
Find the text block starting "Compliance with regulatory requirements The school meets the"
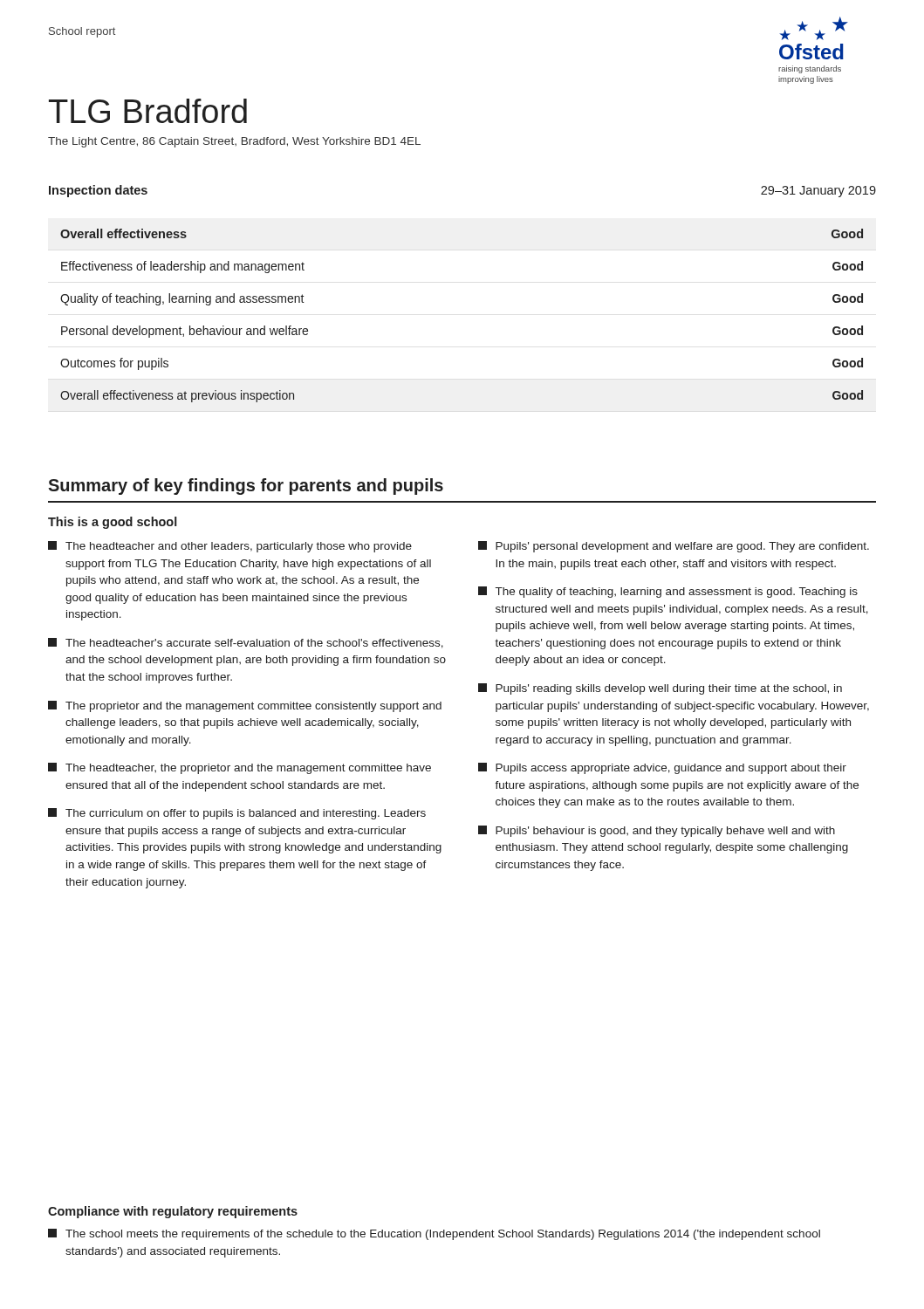[462, 1232]
